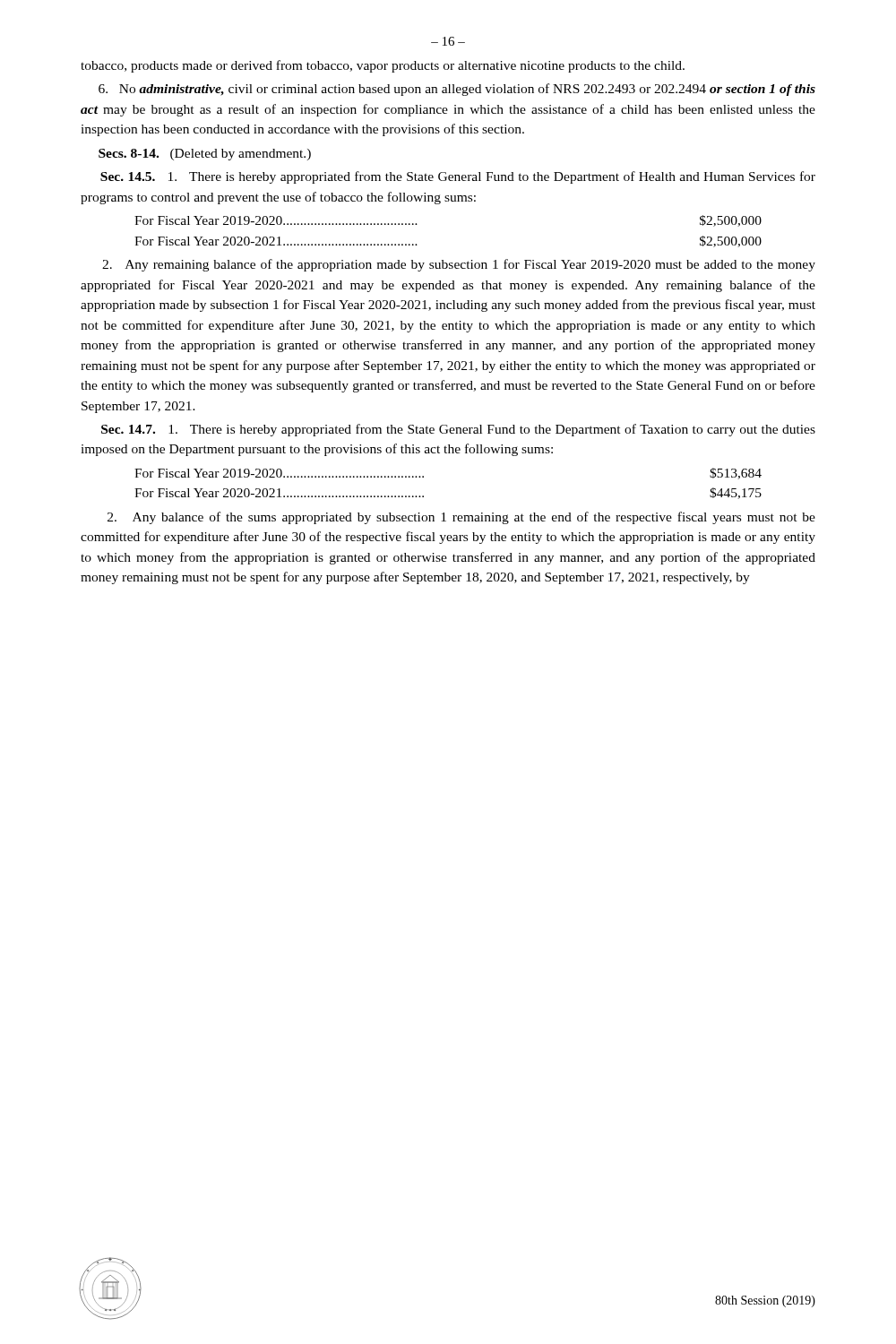The image size is (896, 1344).
Task: Click on the region starting "For Fiscal Year 2019-2020.......................................$2,500,000 For"
Action: coord(212,221)
